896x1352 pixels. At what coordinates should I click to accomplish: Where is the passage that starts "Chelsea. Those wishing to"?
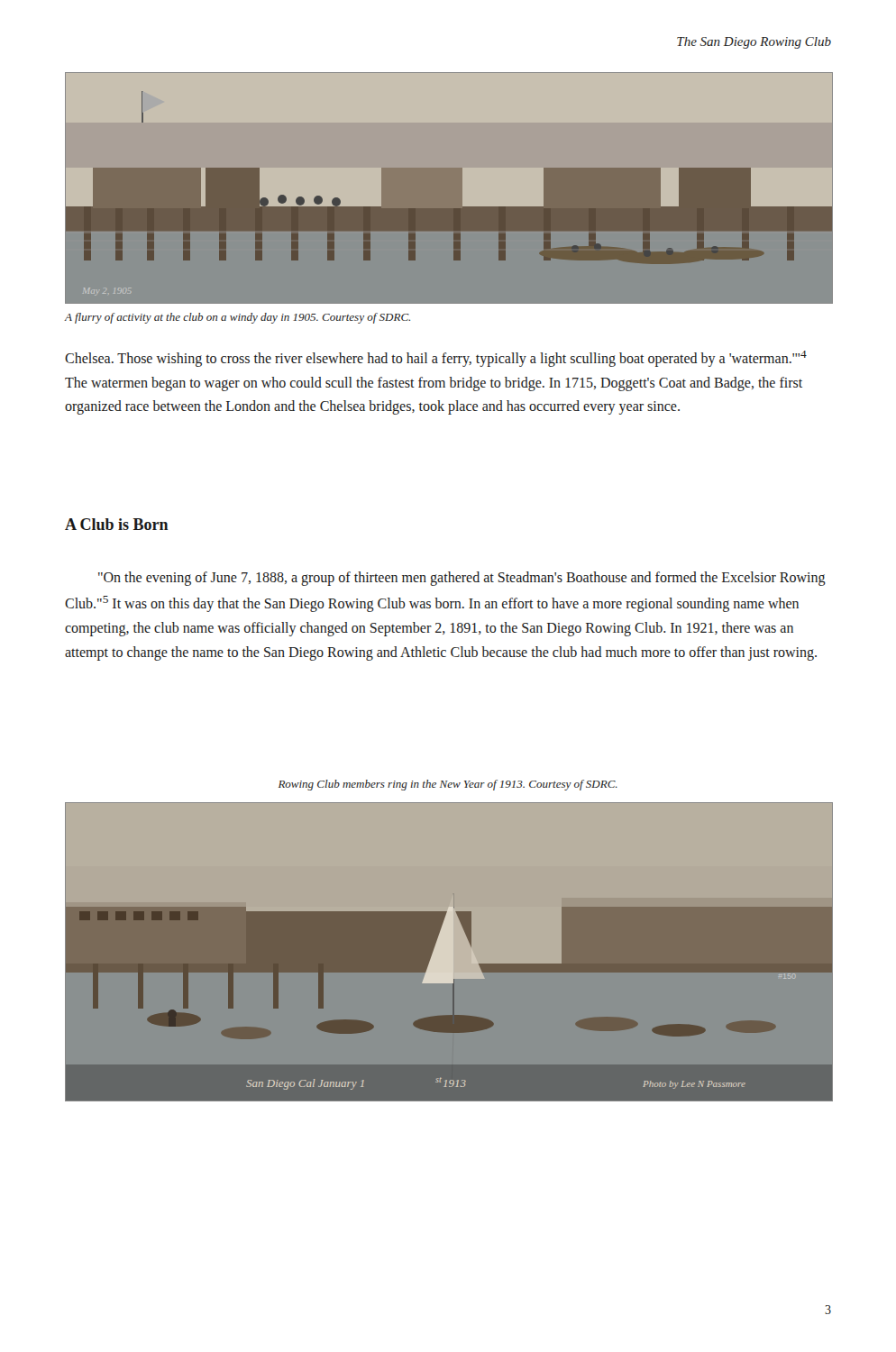[x=436, y=380]
